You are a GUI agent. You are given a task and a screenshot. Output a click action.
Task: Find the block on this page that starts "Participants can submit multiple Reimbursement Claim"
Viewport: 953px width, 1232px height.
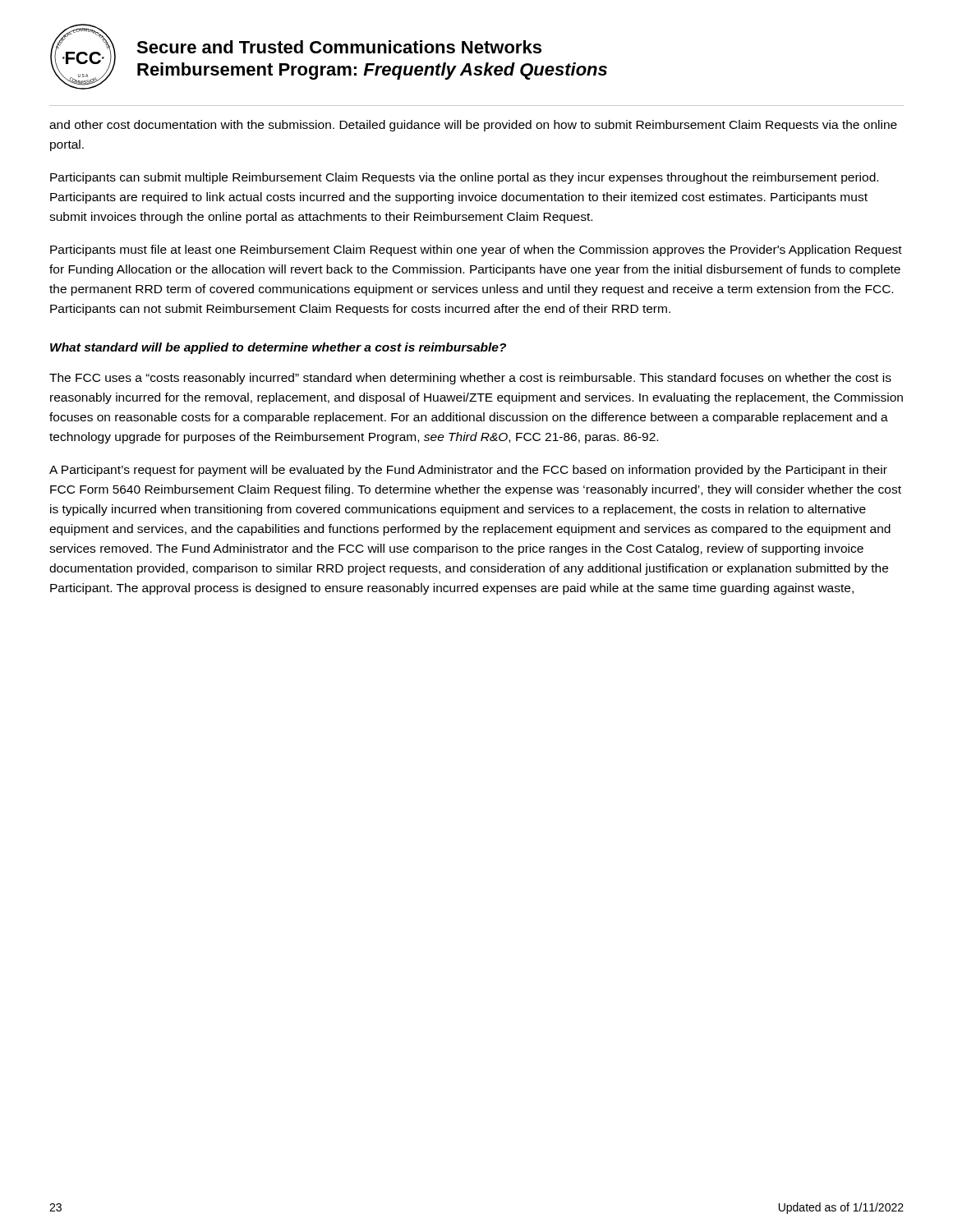click(464, 197)
